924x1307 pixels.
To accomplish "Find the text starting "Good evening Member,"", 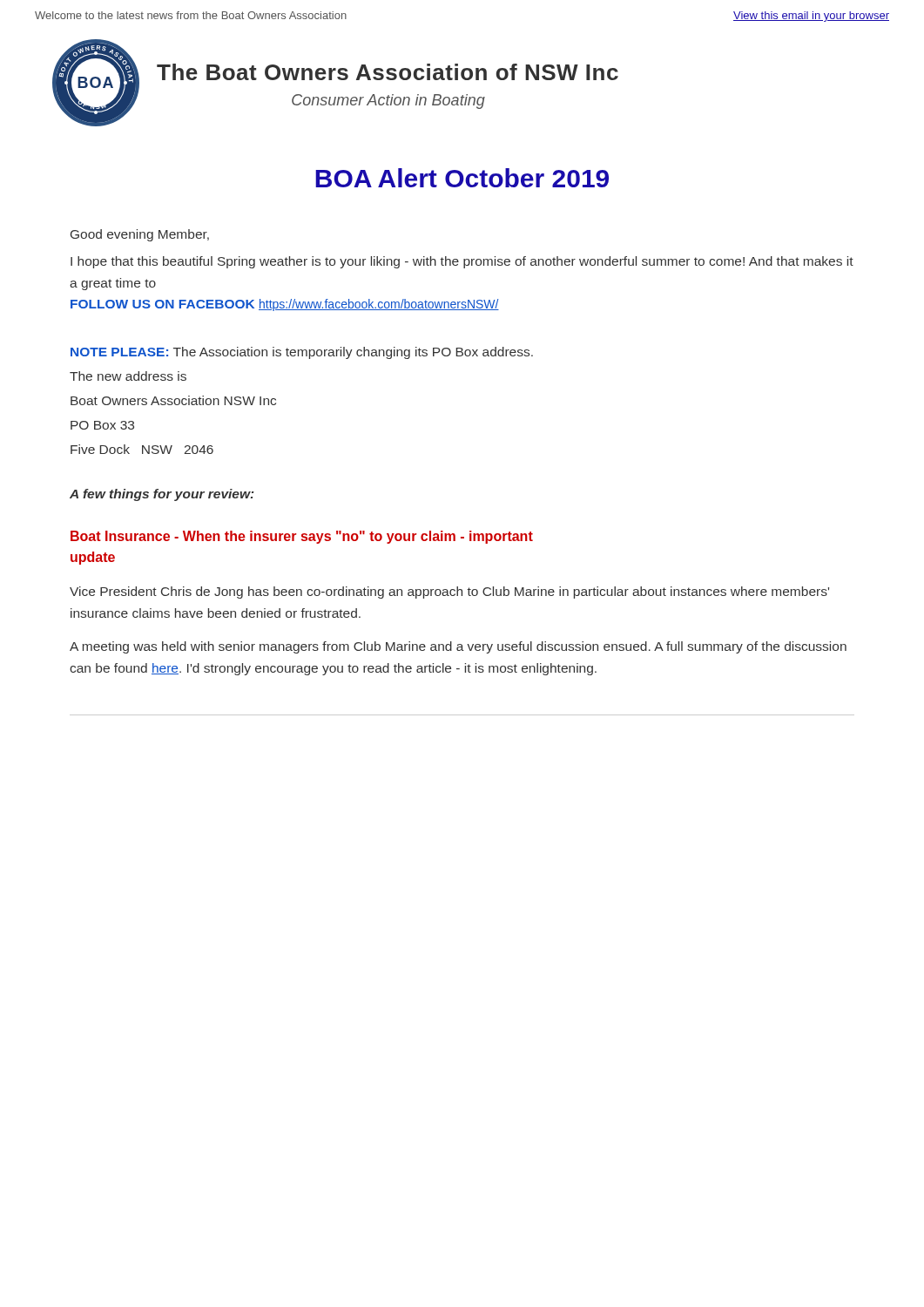I will [140, 234].
